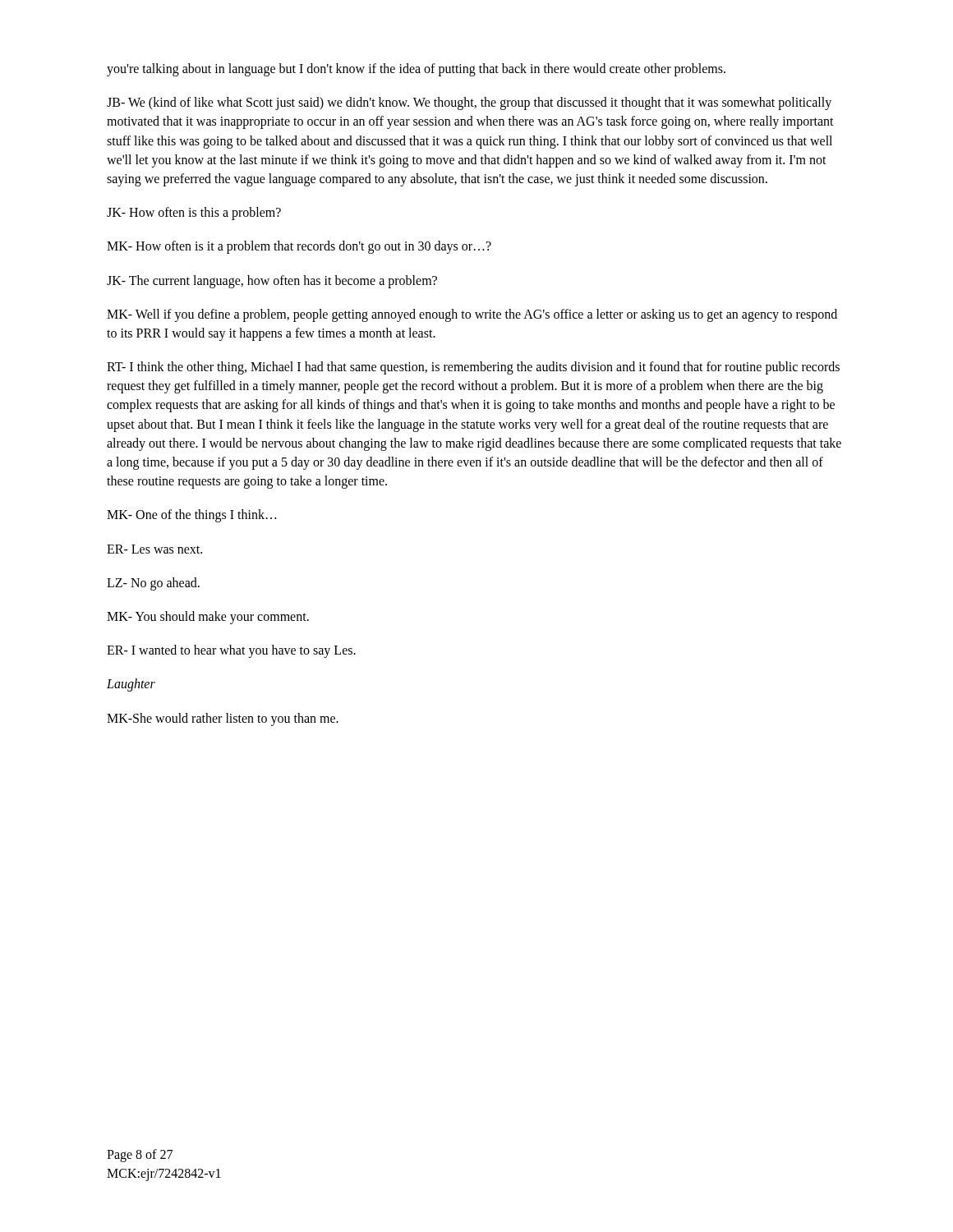This screenshot has width=953, height=1232.
Task: Find the block on this page that starts "ER- I wanted to hear what you have"
Action: tap(231, 650)
